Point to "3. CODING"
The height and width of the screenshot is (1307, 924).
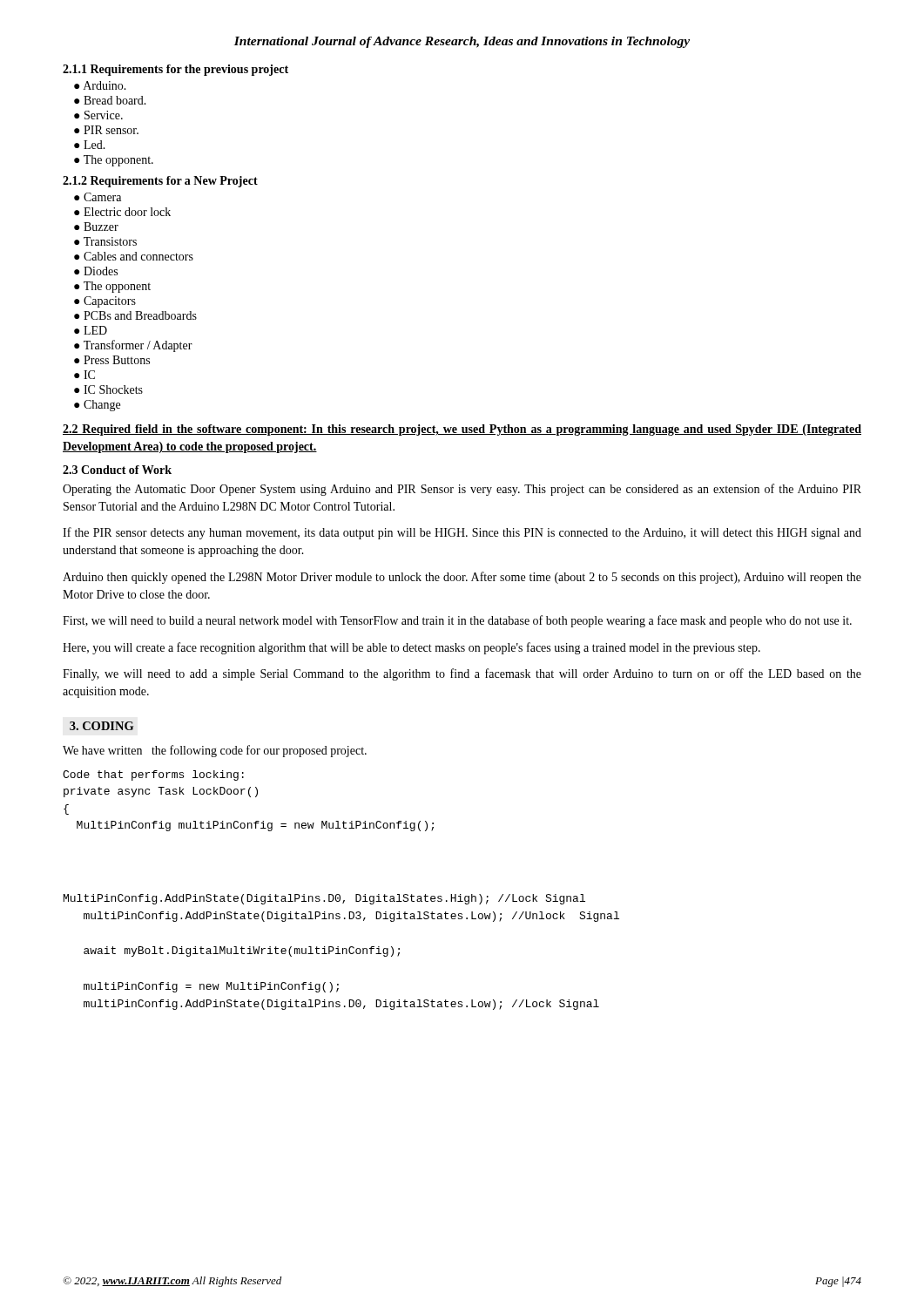100,725
